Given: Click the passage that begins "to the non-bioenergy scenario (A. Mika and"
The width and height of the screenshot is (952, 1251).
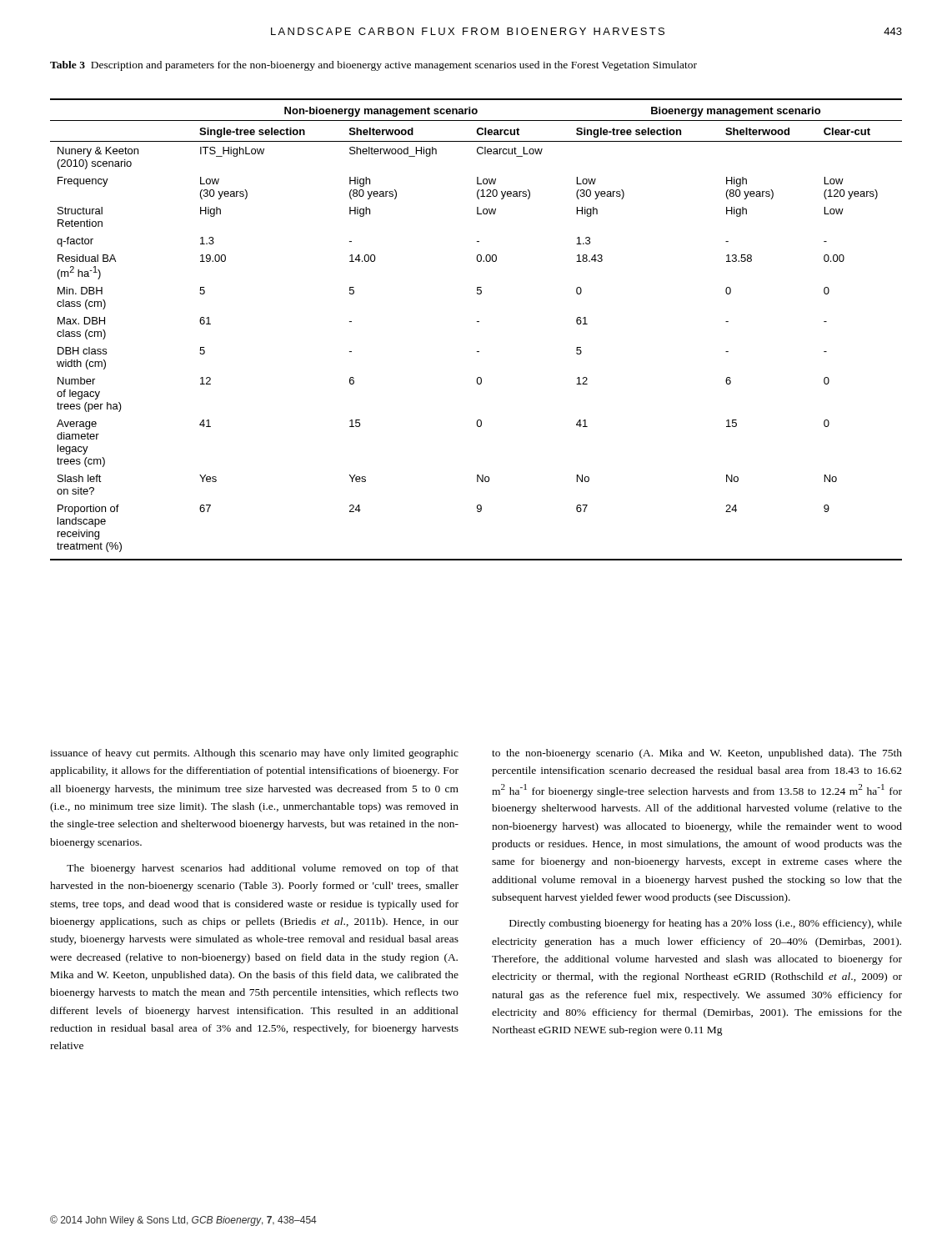Looking at the screenshot, I should [697, 891].
